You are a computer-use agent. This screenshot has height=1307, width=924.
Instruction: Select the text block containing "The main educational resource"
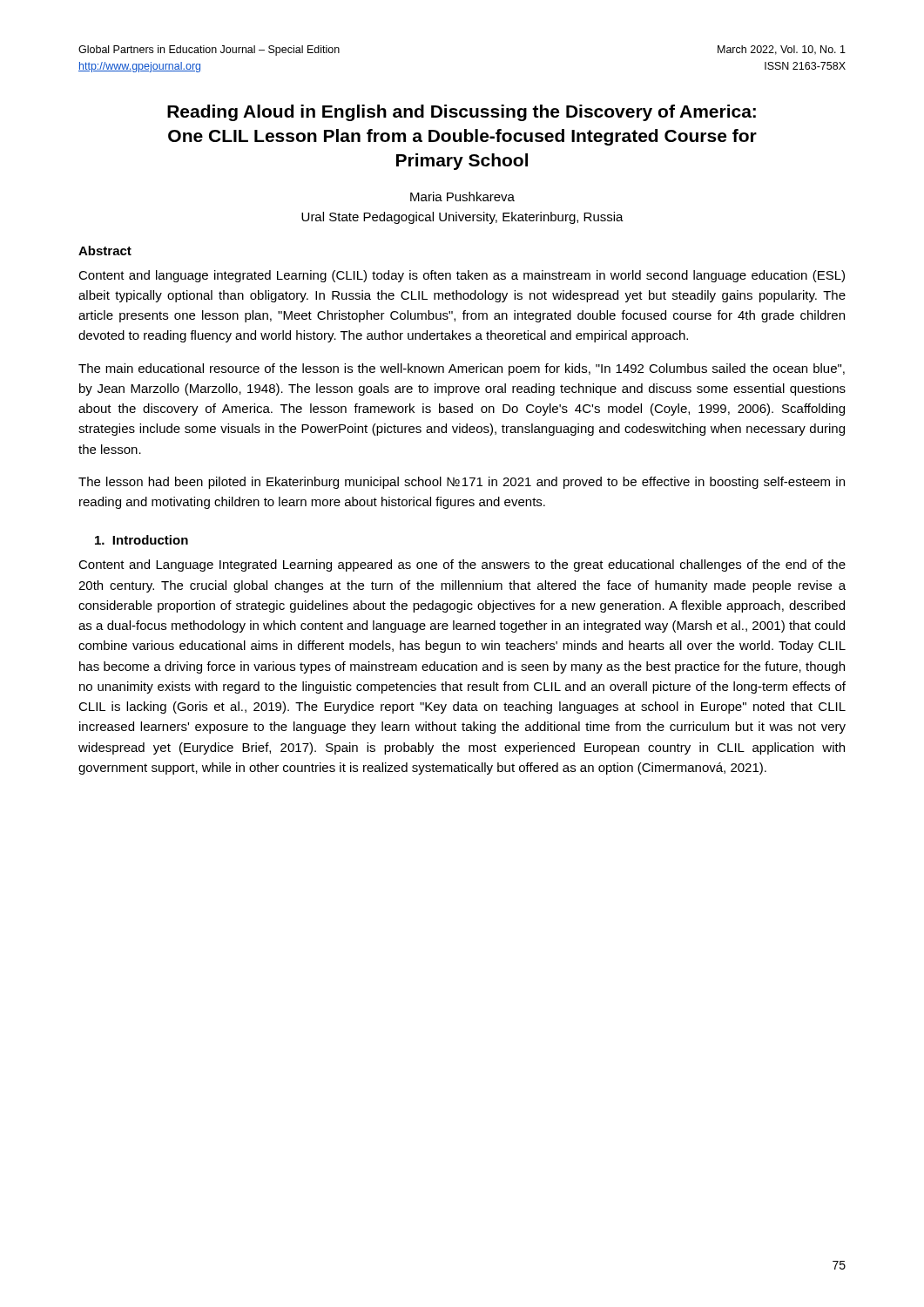(x=462, y=408)
